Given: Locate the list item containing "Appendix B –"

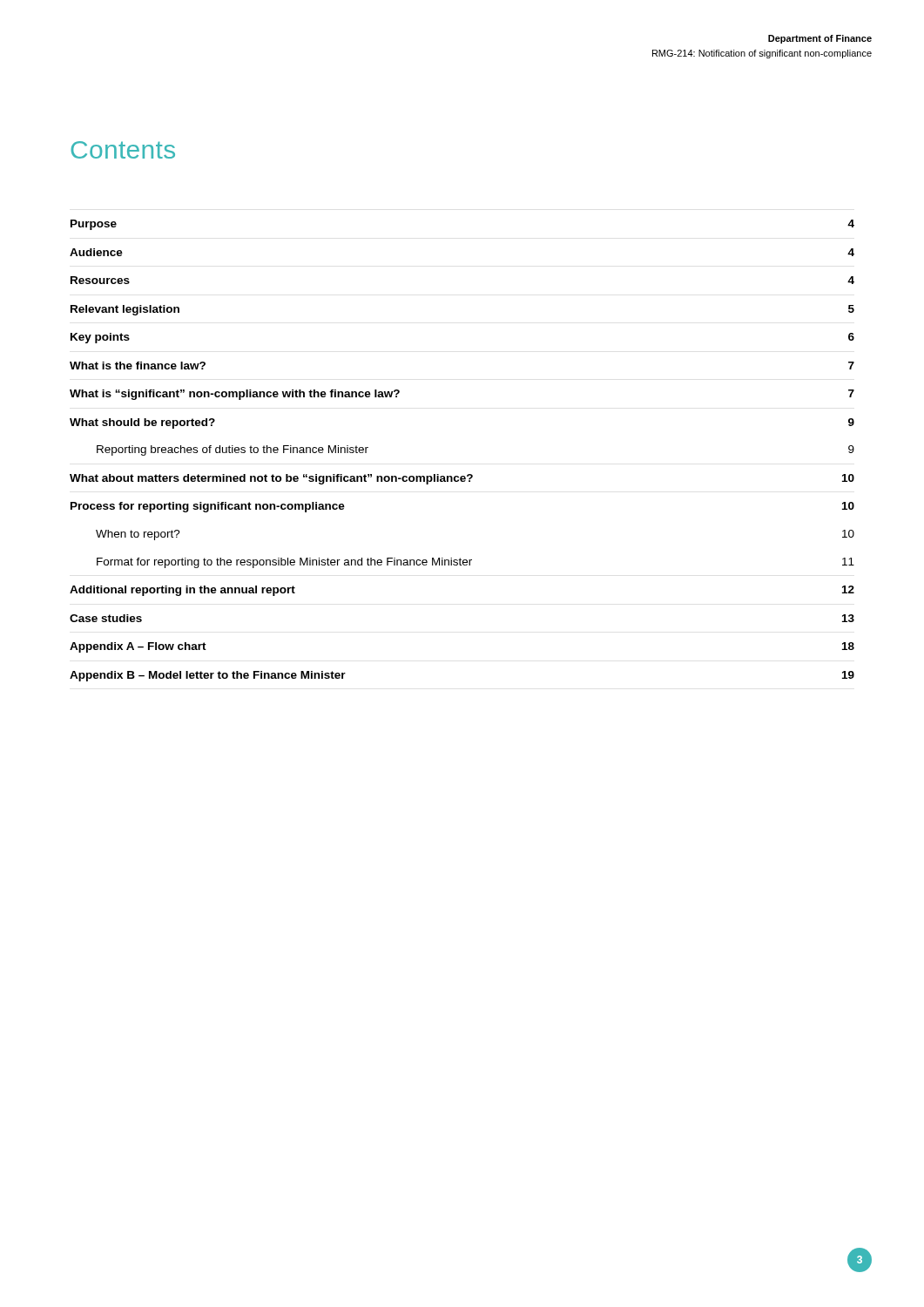Looking at the screenshot, I should (x=212, y=676).
